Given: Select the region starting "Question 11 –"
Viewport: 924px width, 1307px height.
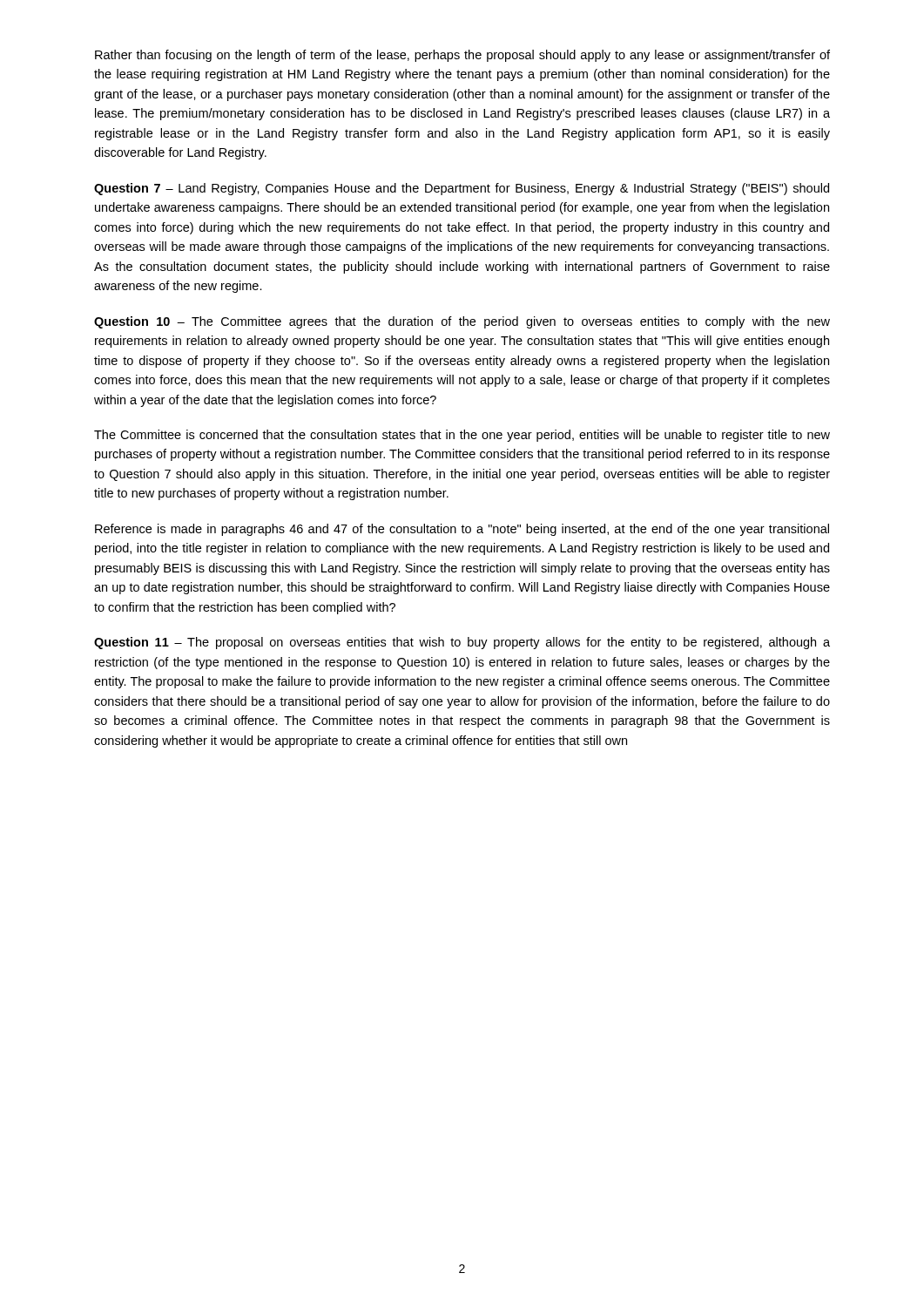Looking at the screenshot, I should (462, 691).
